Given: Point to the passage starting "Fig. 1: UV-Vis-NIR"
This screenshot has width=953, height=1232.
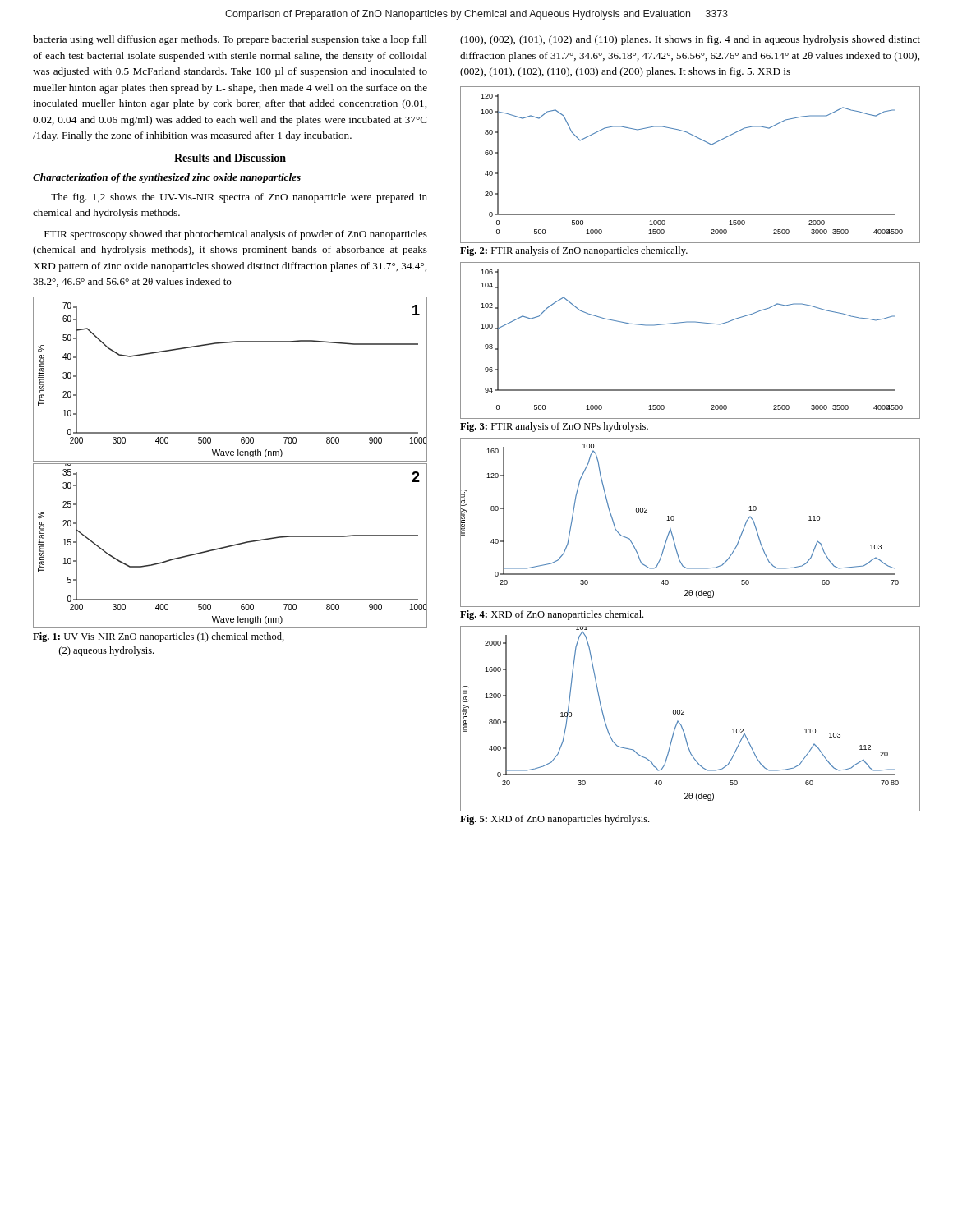Looking at the screenshot, I should coord(159,644).
